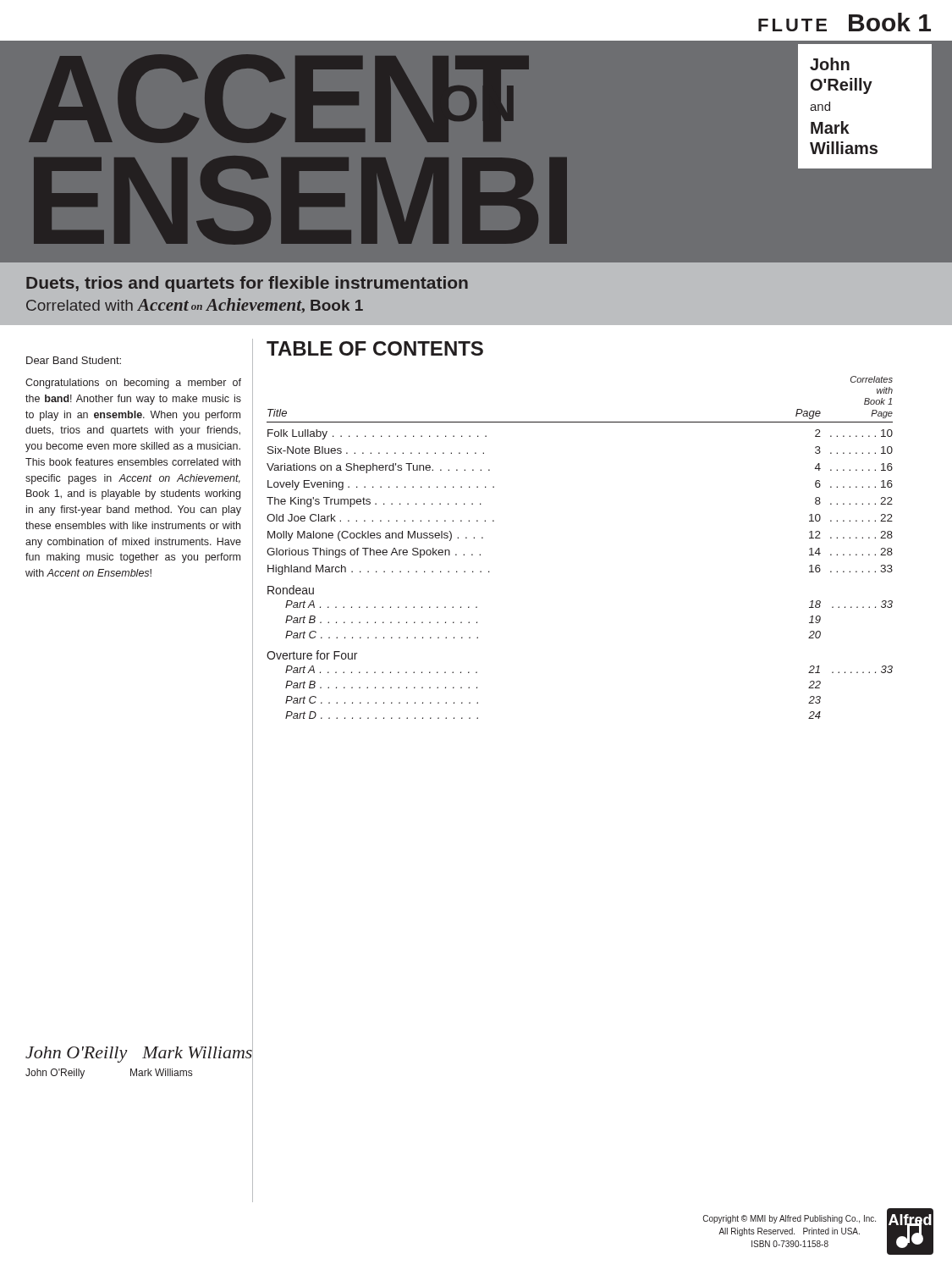Locate the table with the text "Title Page CorrelateswithBook"
This screenshot has width=952, height=1270.
coord(580,549)
